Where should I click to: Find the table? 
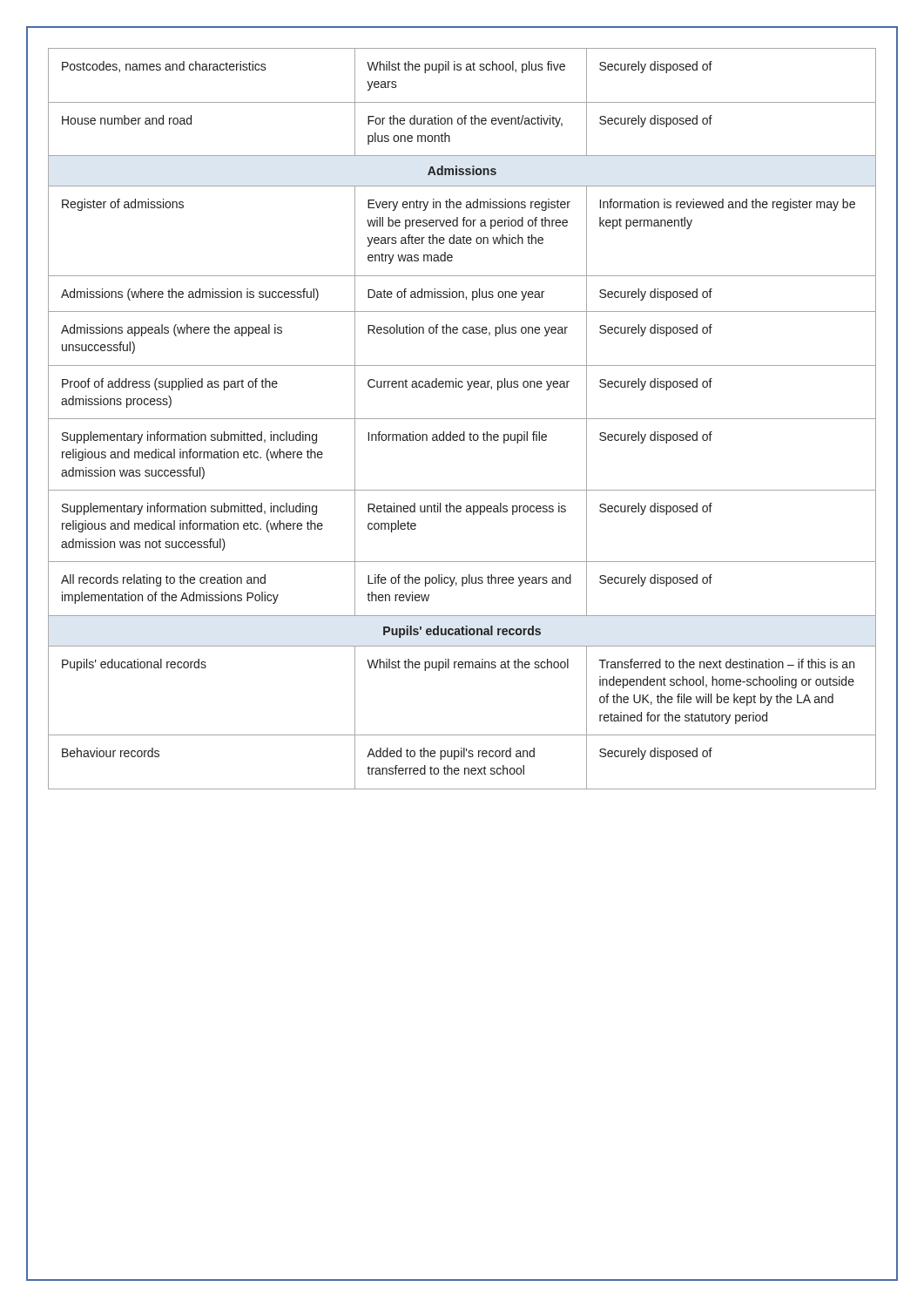point(462,419)
